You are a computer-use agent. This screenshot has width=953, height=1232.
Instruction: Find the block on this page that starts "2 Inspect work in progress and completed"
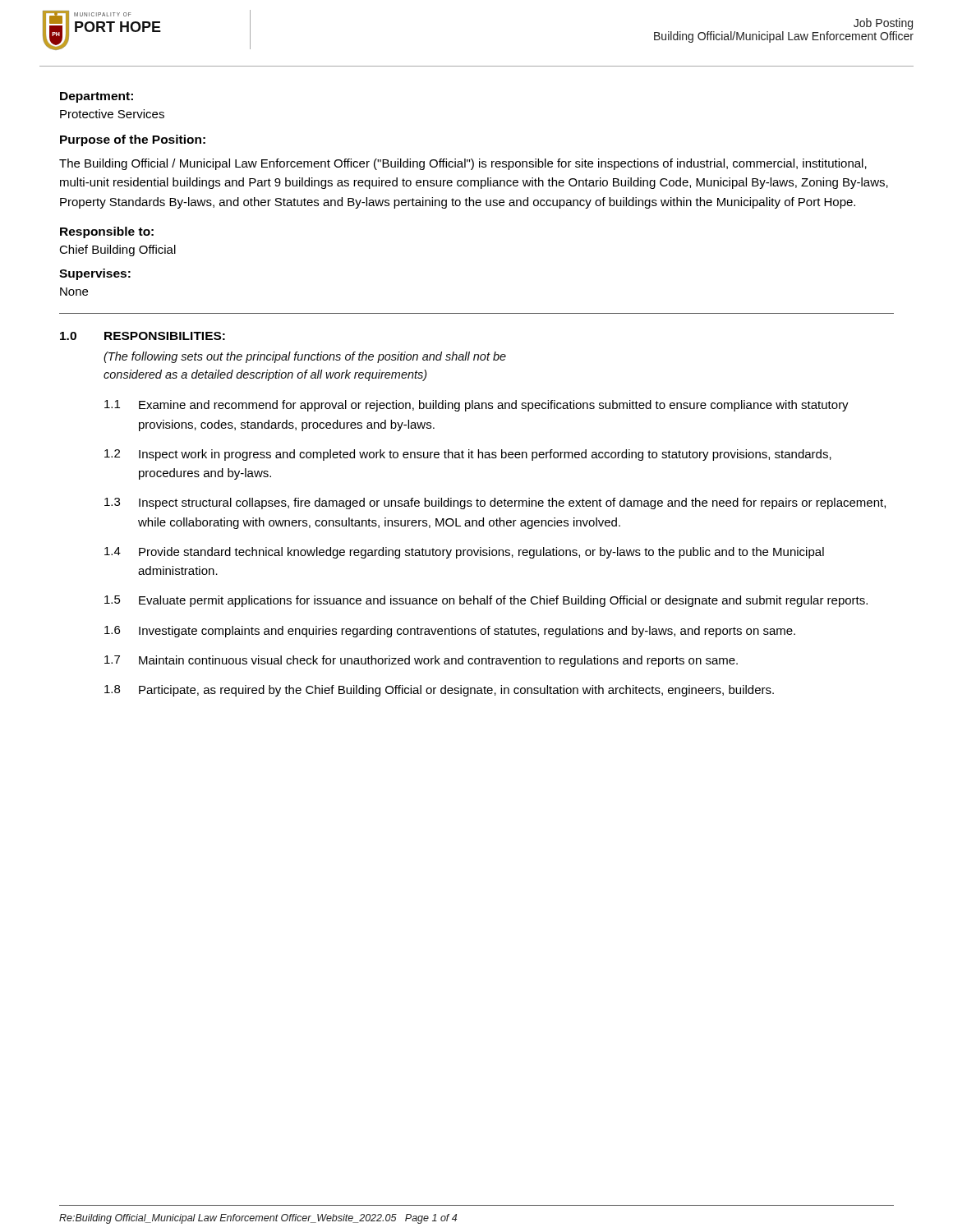point(499,463)
